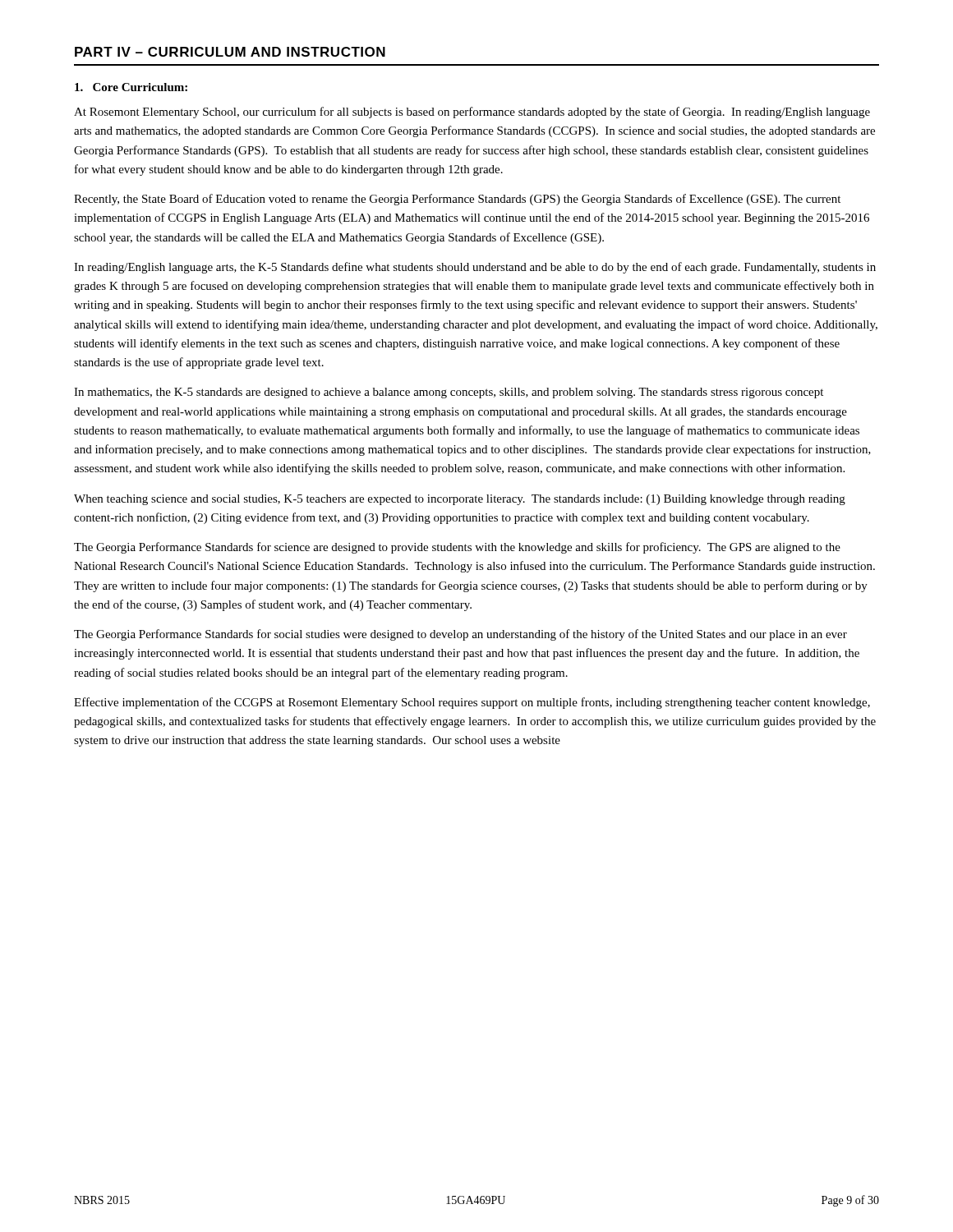Find the region starting "The Georgia Performance Standards for science"
This screenshot has width=953, height=1232.
click(x=476, y=576)
